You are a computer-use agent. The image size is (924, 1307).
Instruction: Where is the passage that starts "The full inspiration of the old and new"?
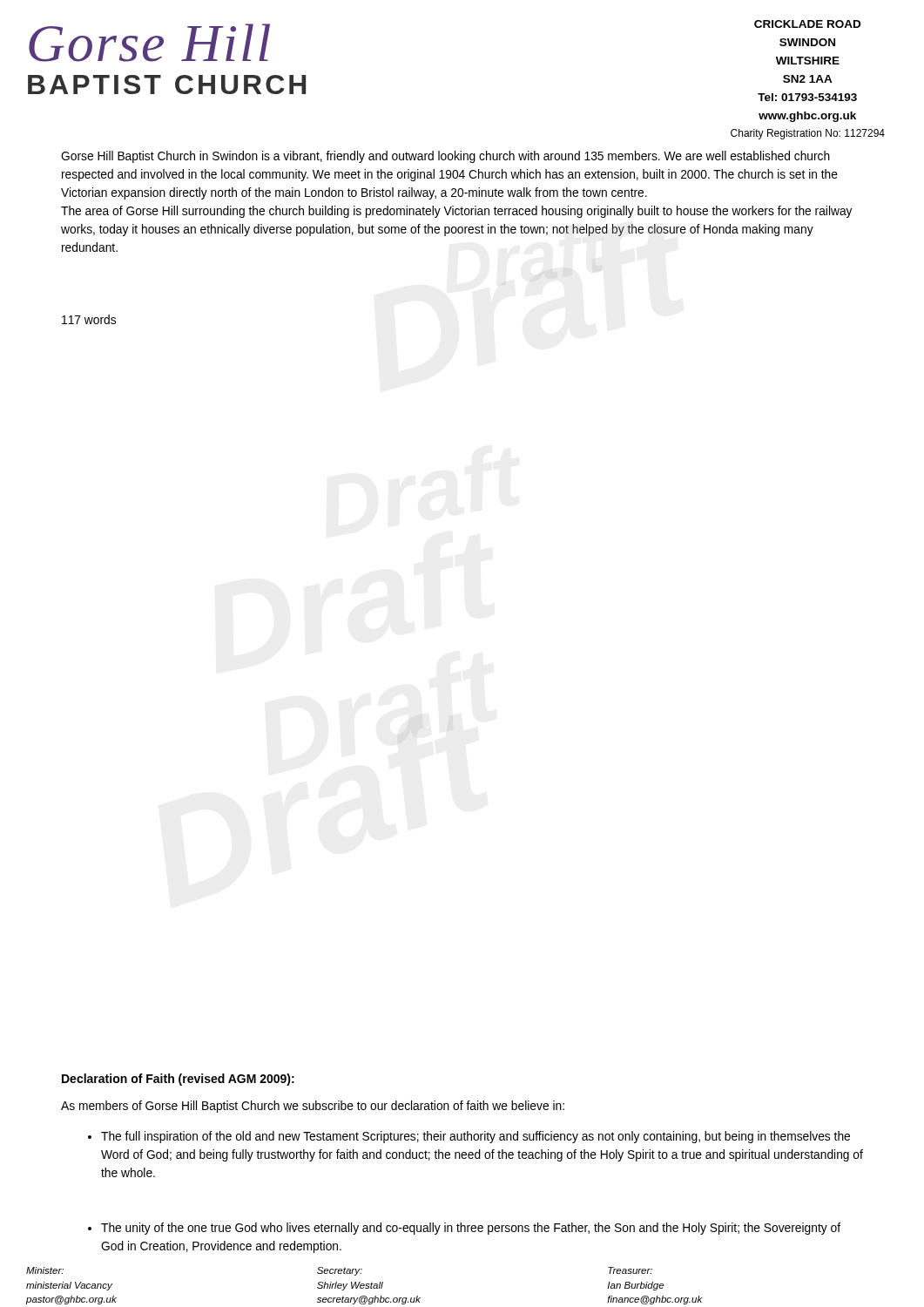click(474, 1156)
